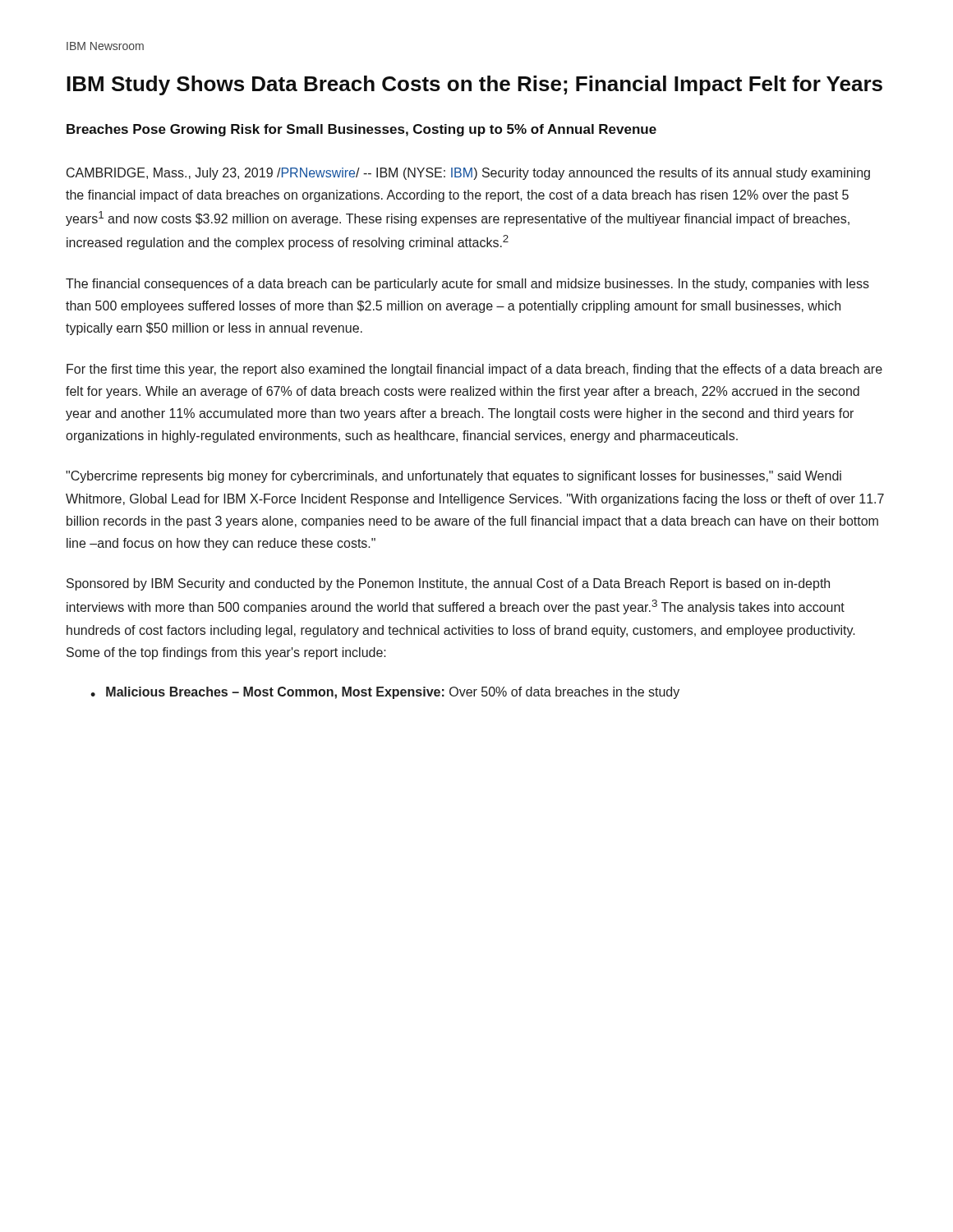Point to the text starting "For the first time this year, the report"
953x1232 pixels.
474,402
